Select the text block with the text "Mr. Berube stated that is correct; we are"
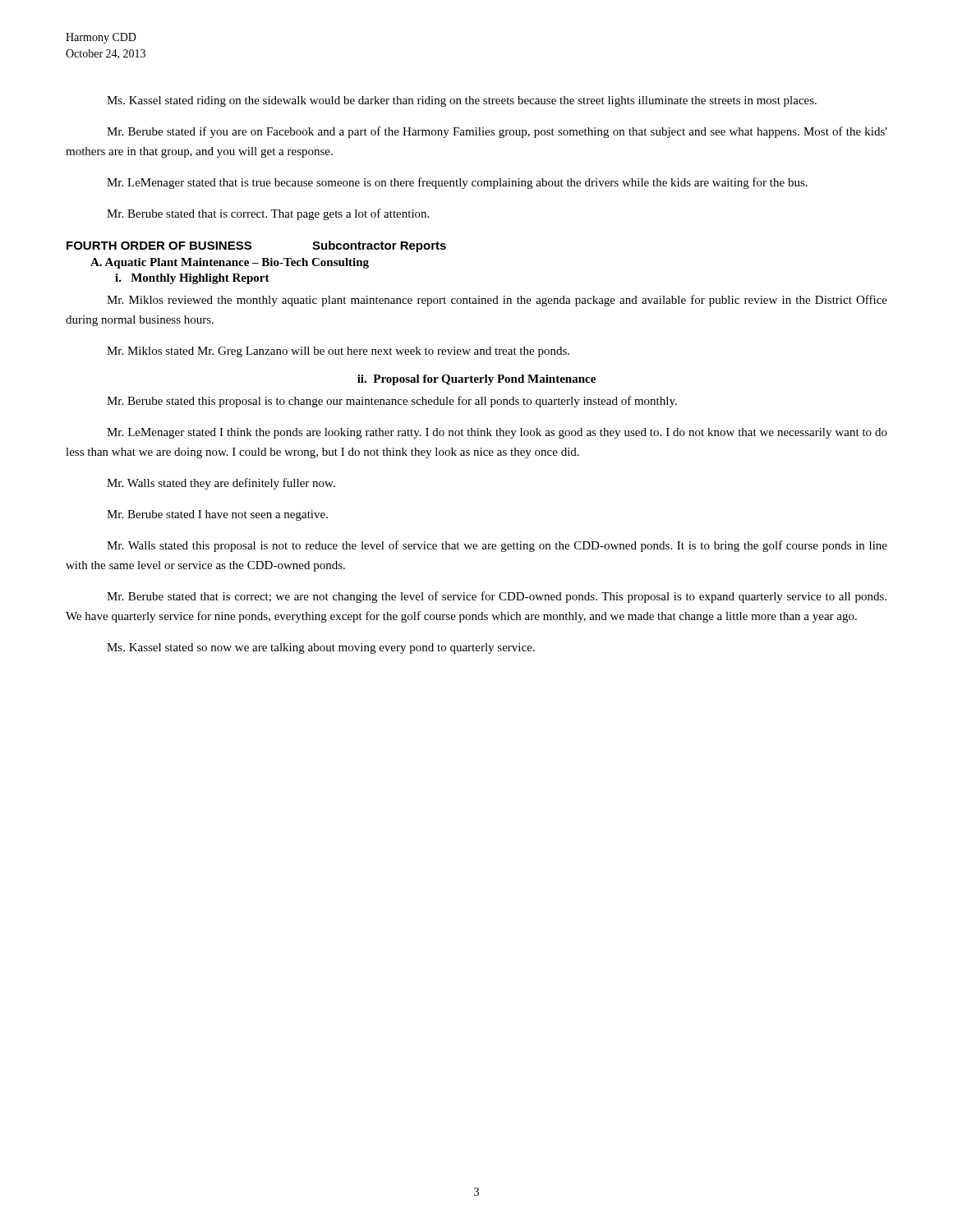 point(476,606)
